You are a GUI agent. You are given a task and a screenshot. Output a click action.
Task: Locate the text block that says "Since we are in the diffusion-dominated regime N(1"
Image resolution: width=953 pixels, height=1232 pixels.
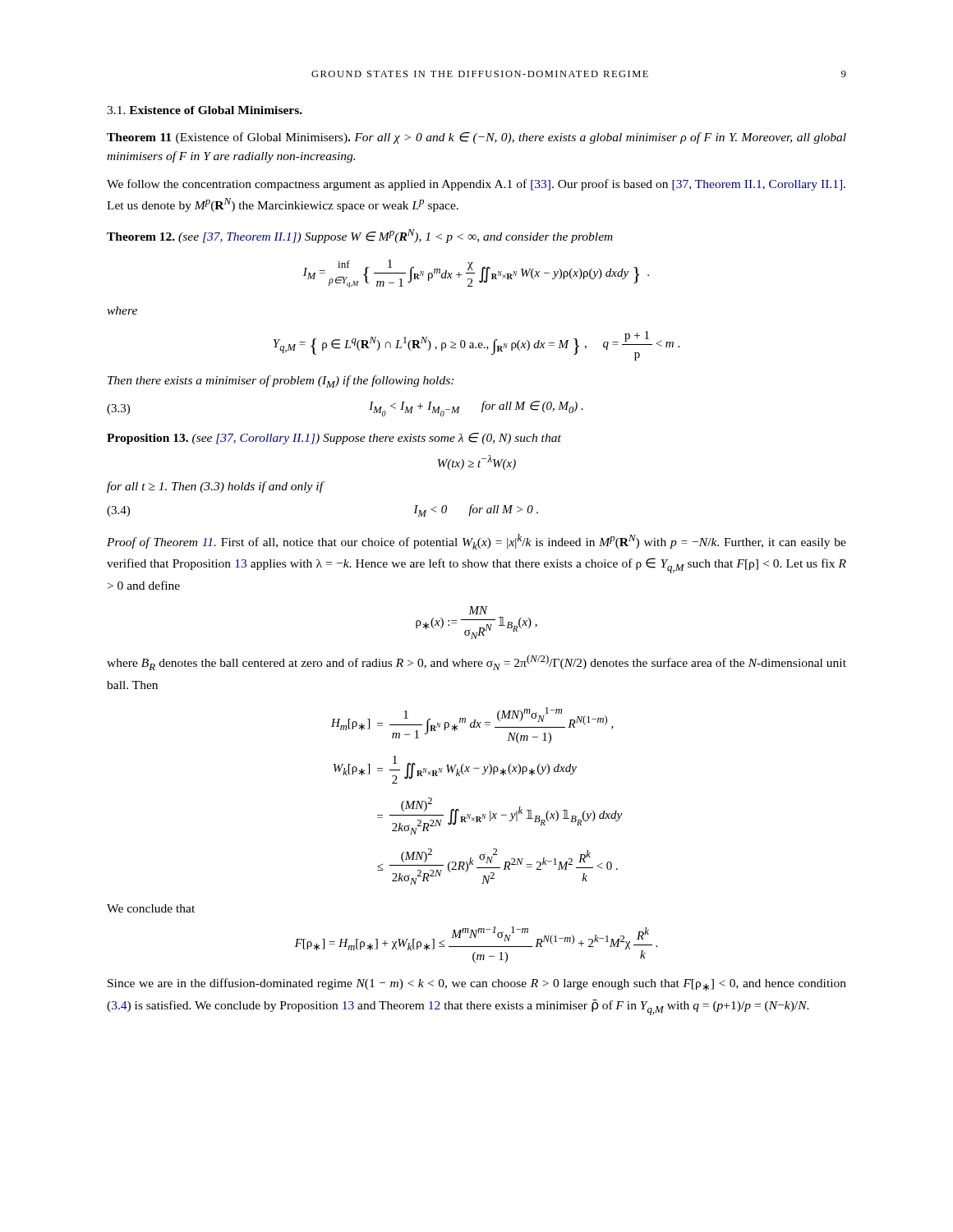tap(476, 996)
